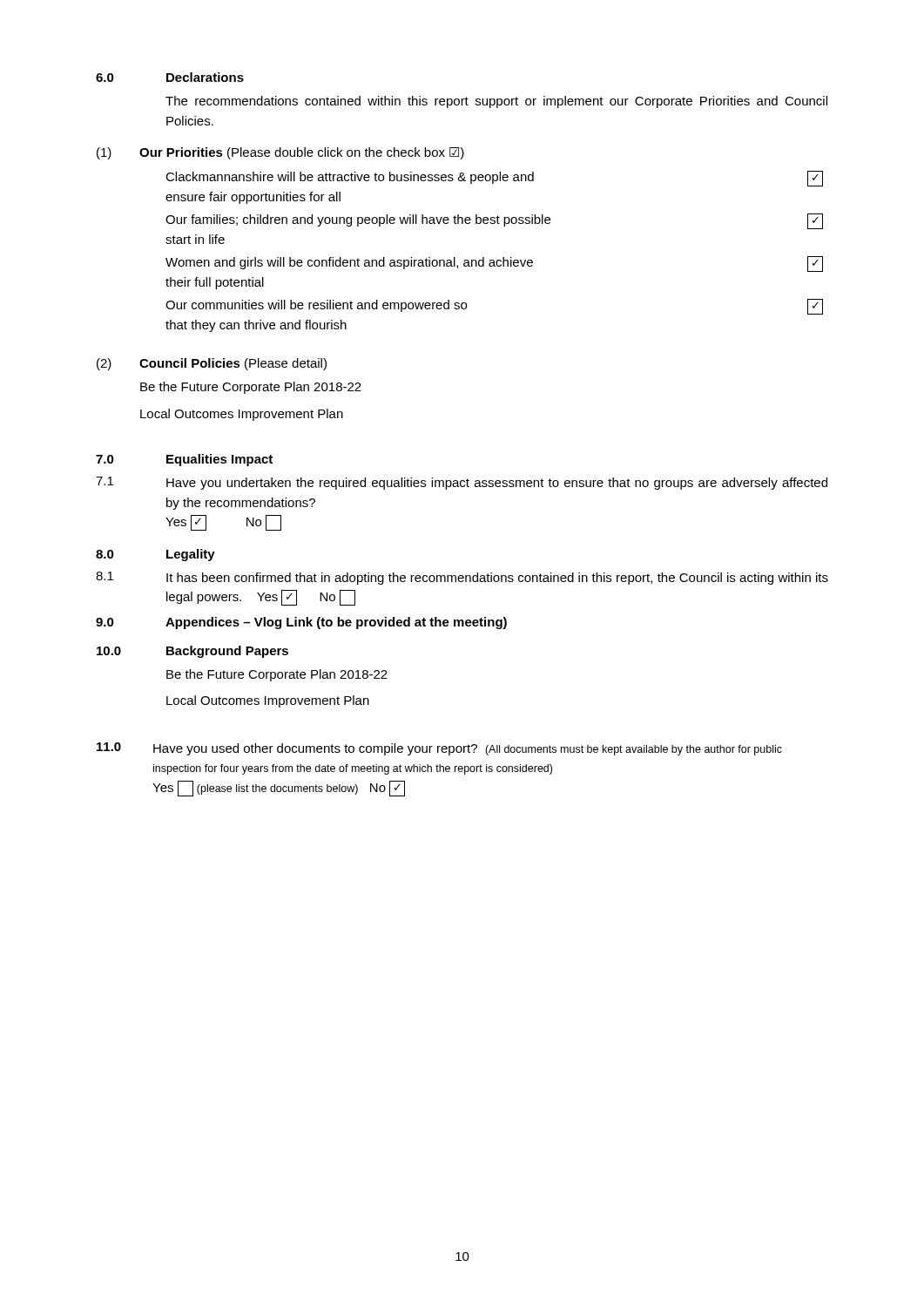The height and width of the screenshot is (1307, 924).
Task: Find the list item that reads "Women and girls will be confident and"
Action: [x=497, y=272]
